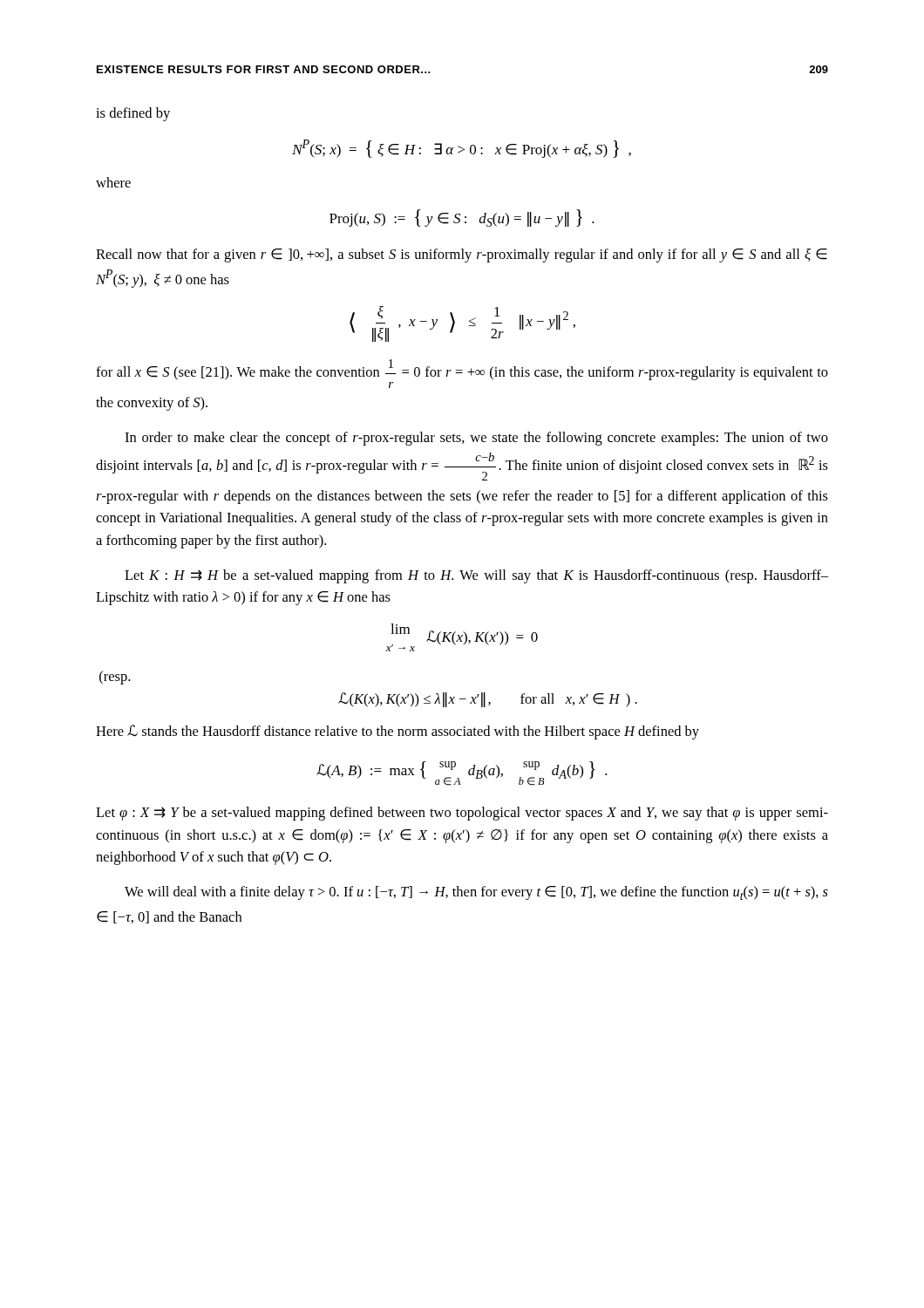
Task: Locate the text block containing "Let φ : X ⇉ Y be"
Action: 462,835
